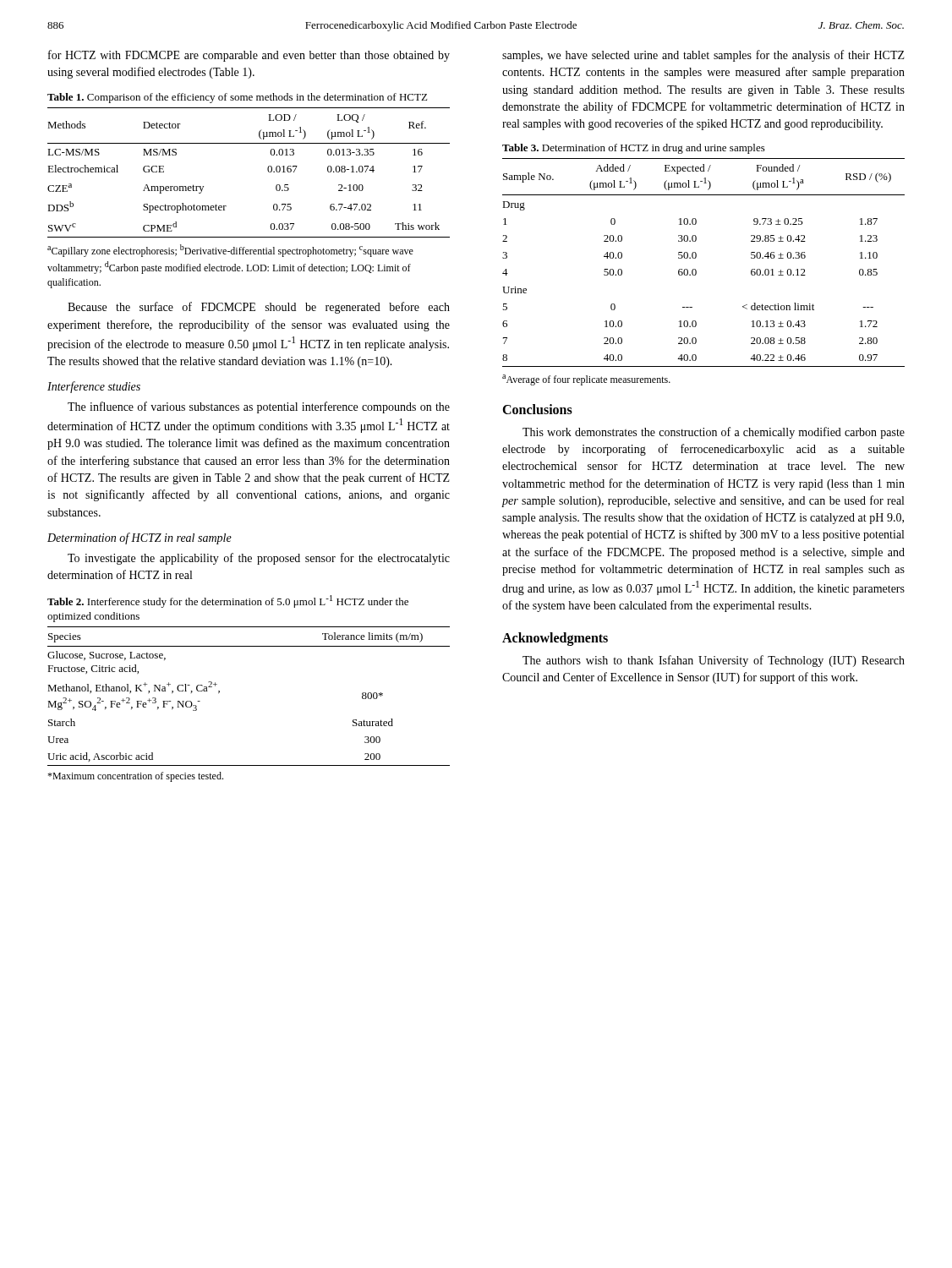Click on the region starting "aCapillary zone electrophoresis; bDerivative-differential spectrophotometry; csquare"
The image size is (952, 1268).
click(x=230, y=265)
